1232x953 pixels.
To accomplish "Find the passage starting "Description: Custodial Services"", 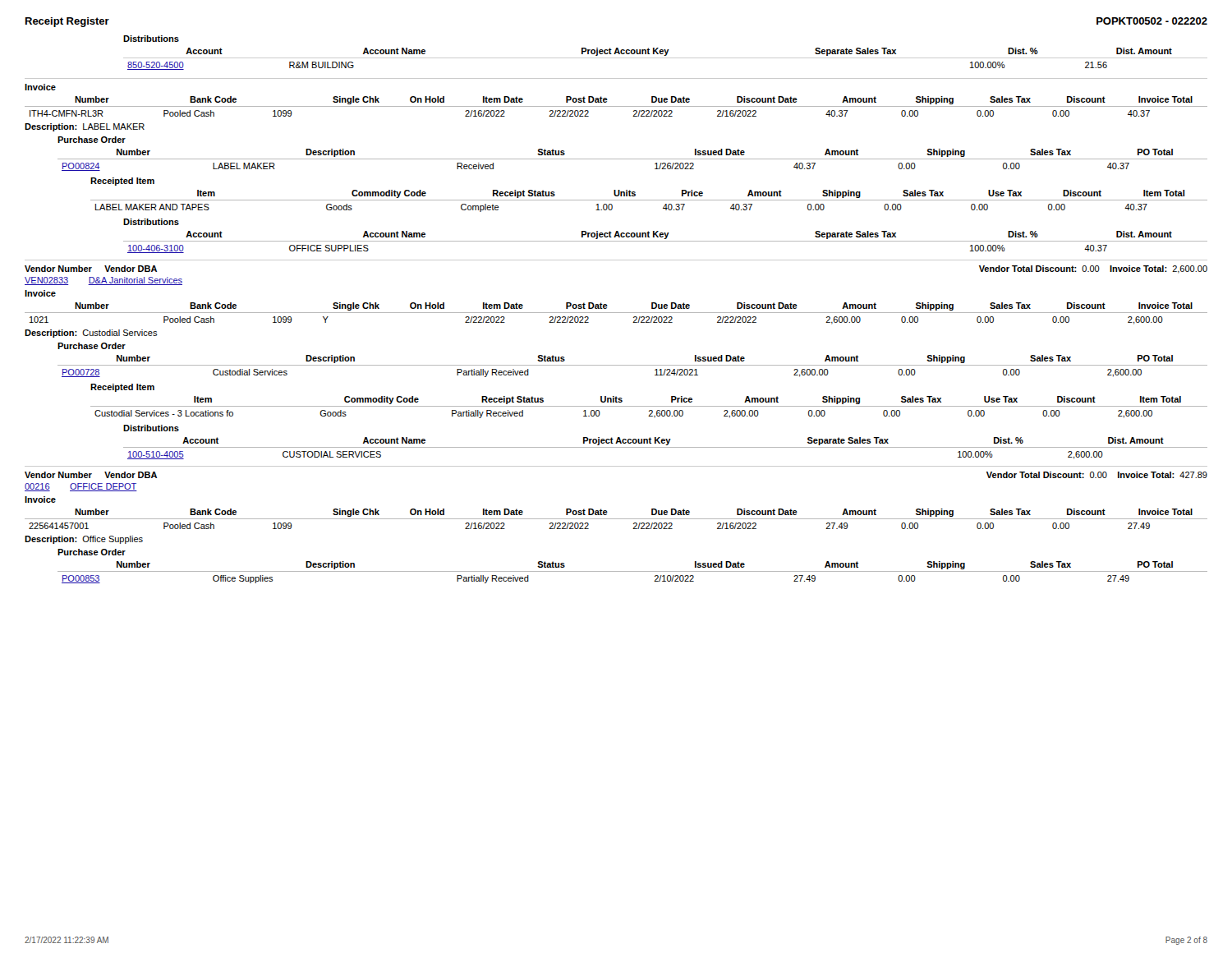I will 91,333.
